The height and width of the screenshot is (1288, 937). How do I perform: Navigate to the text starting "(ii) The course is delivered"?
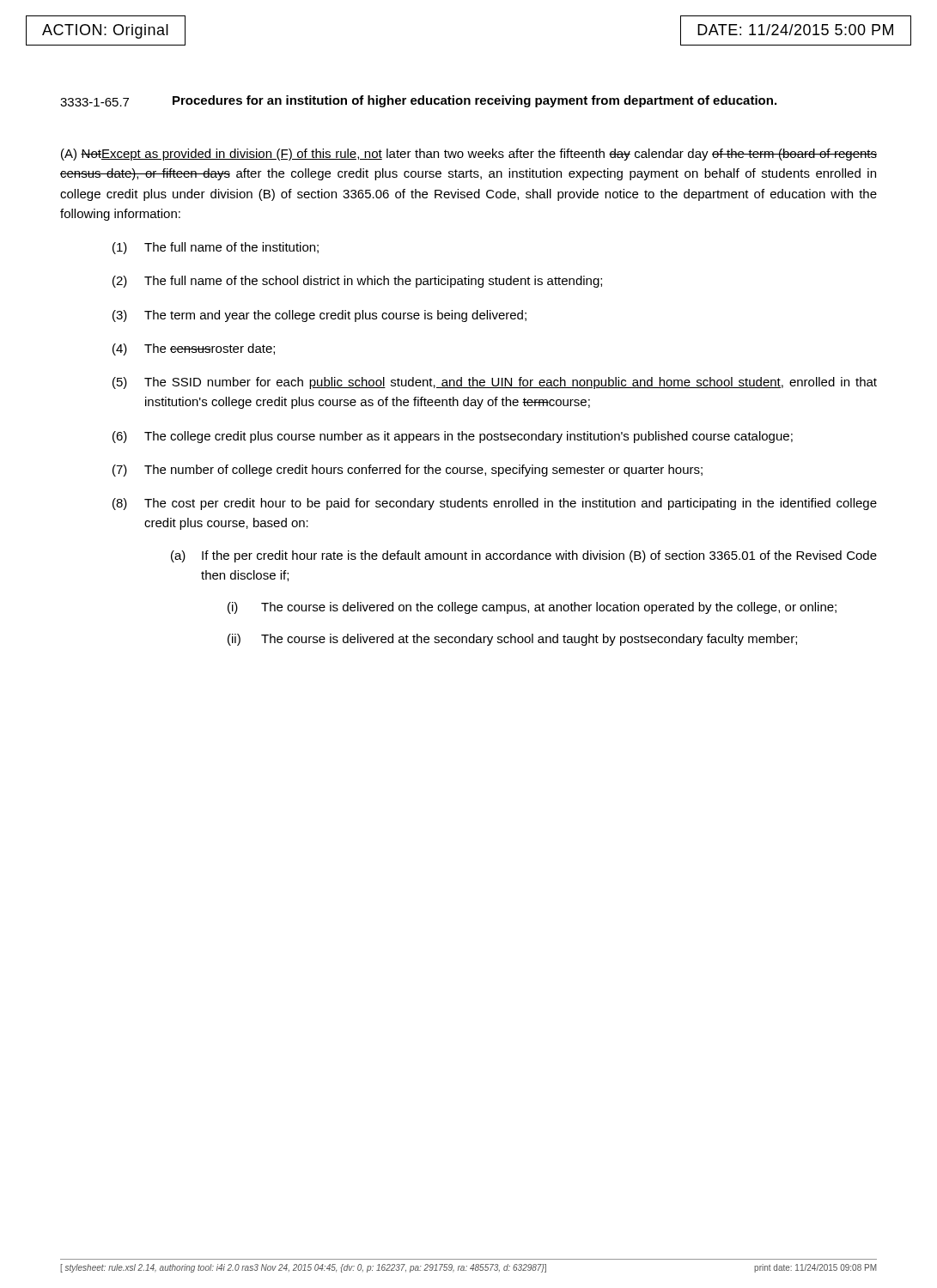click(552, 639)
